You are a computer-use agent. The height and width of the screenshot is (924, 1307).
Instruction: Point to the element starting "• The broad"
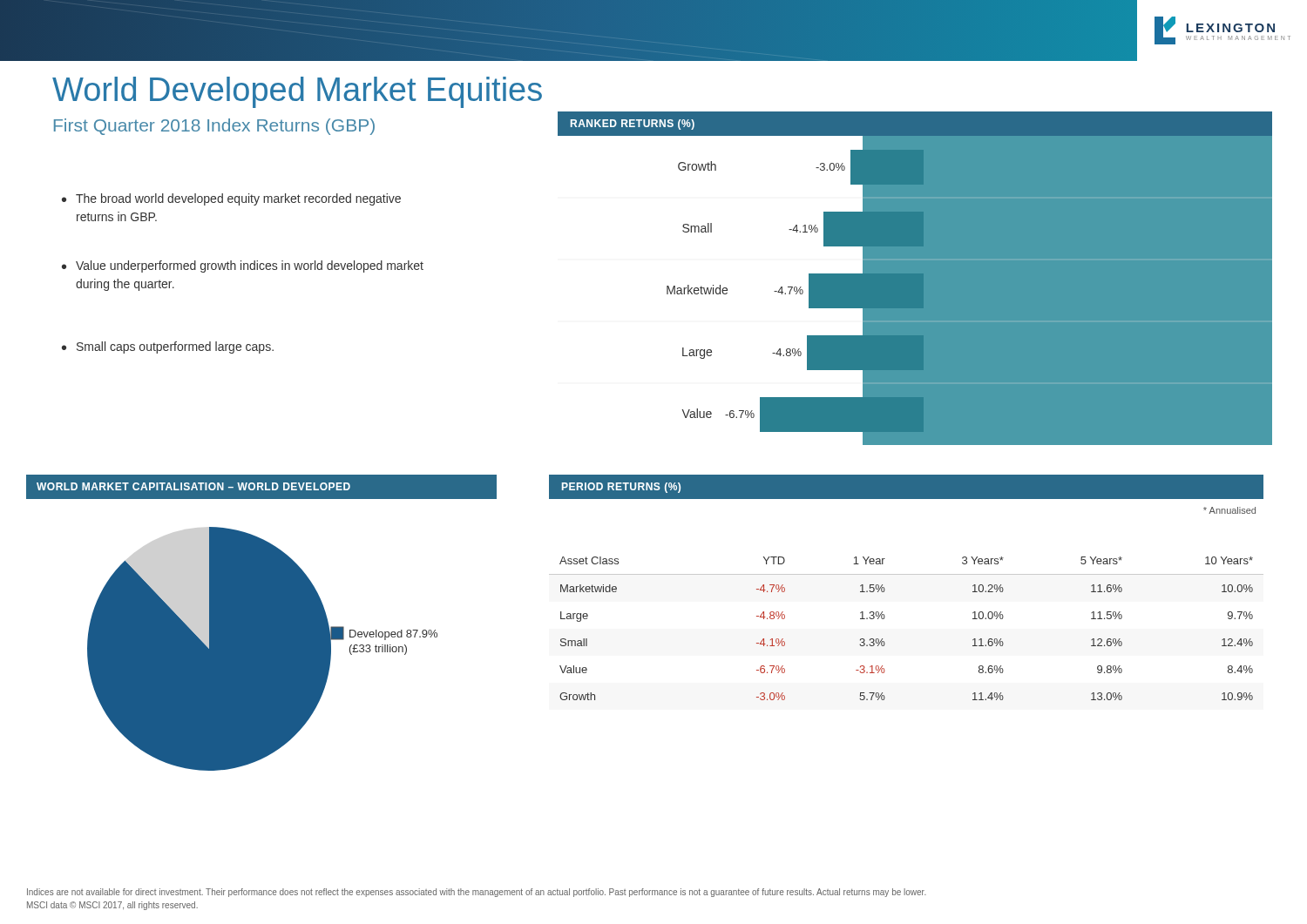coord(248,208)
